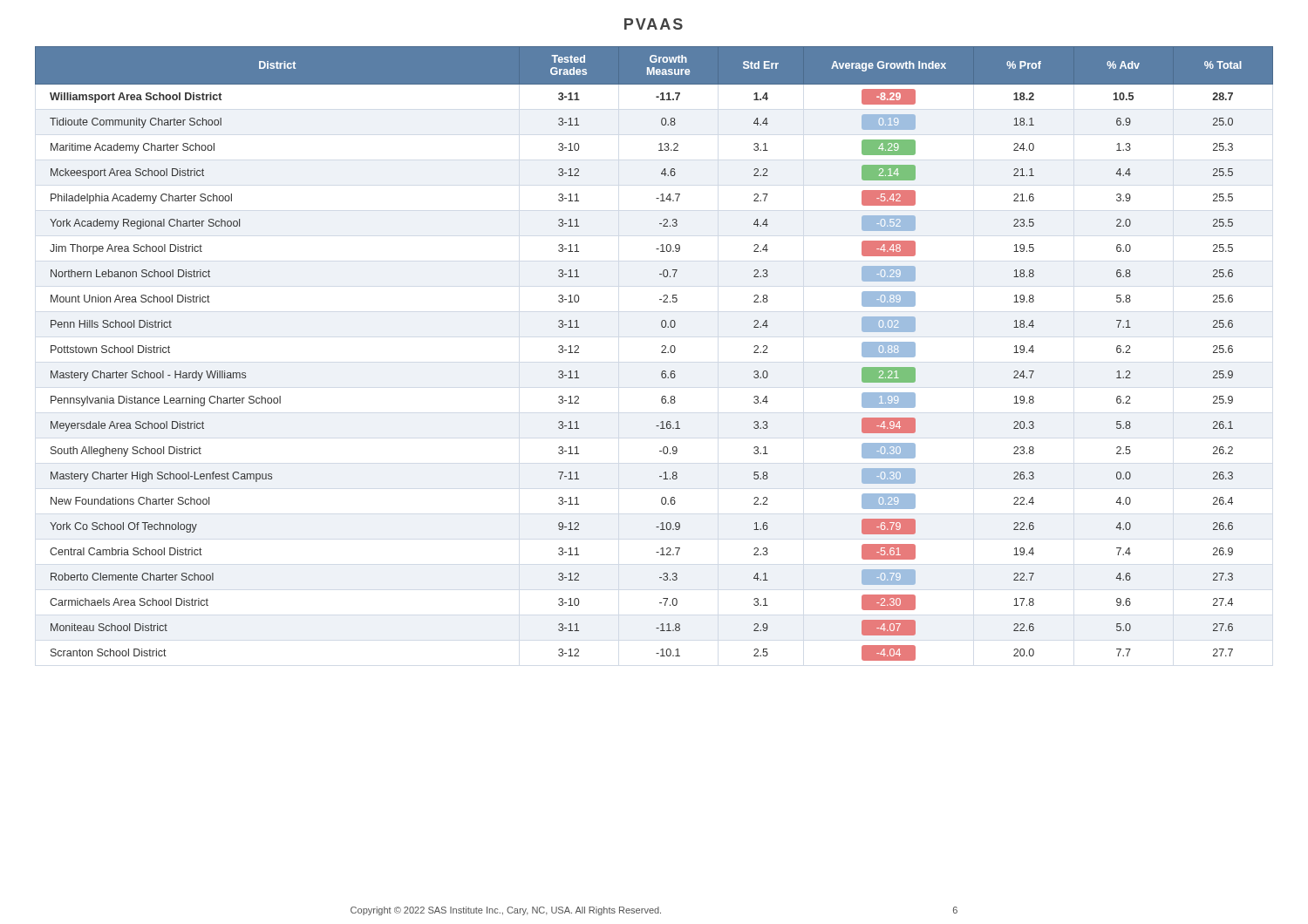Select the table that reads "Growth Measure"

pos(654,356)
